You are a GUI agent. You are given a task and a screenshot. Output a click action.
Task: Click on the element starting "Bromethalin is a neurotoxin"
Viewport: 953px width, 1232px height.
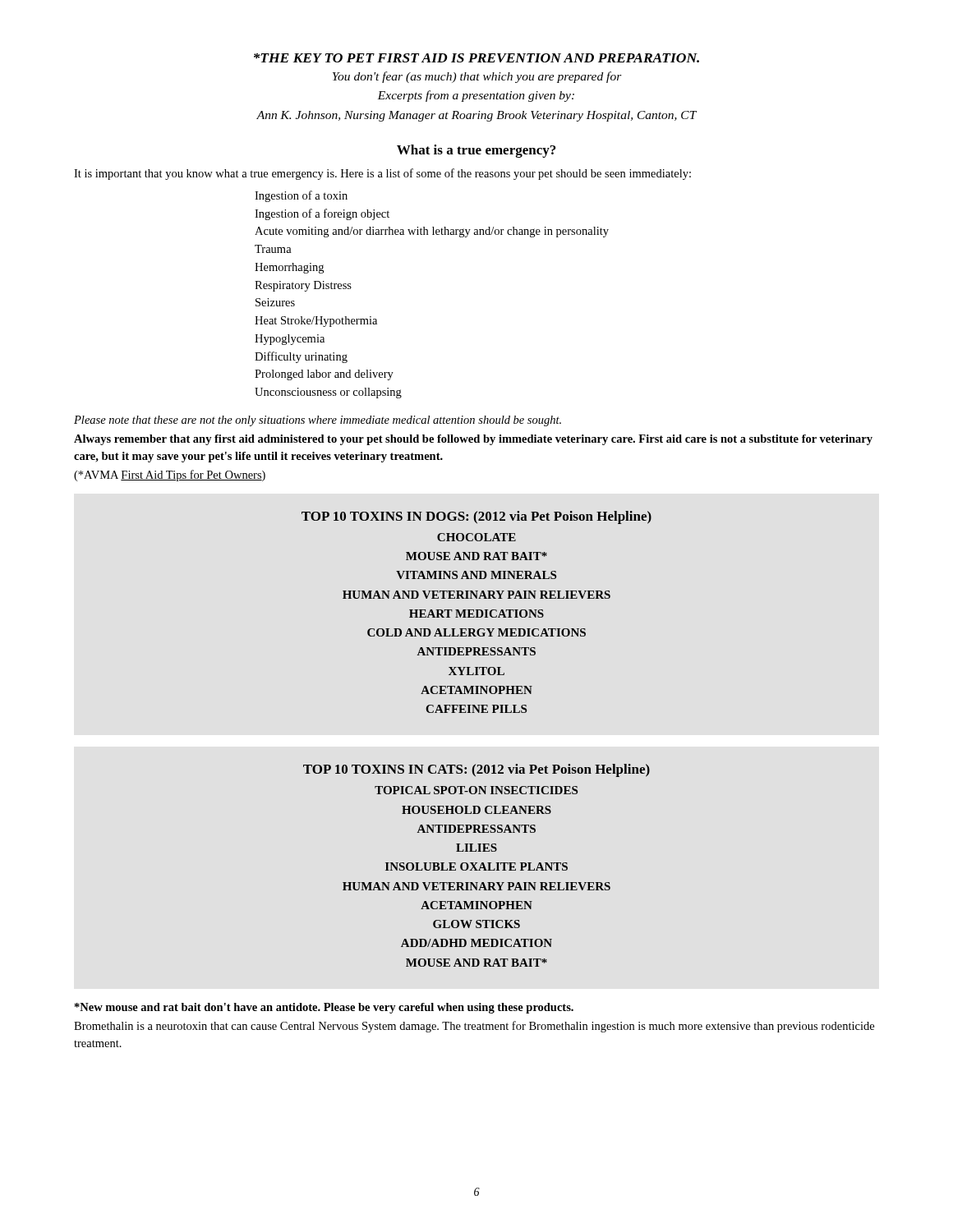(x=474, y=1034)
